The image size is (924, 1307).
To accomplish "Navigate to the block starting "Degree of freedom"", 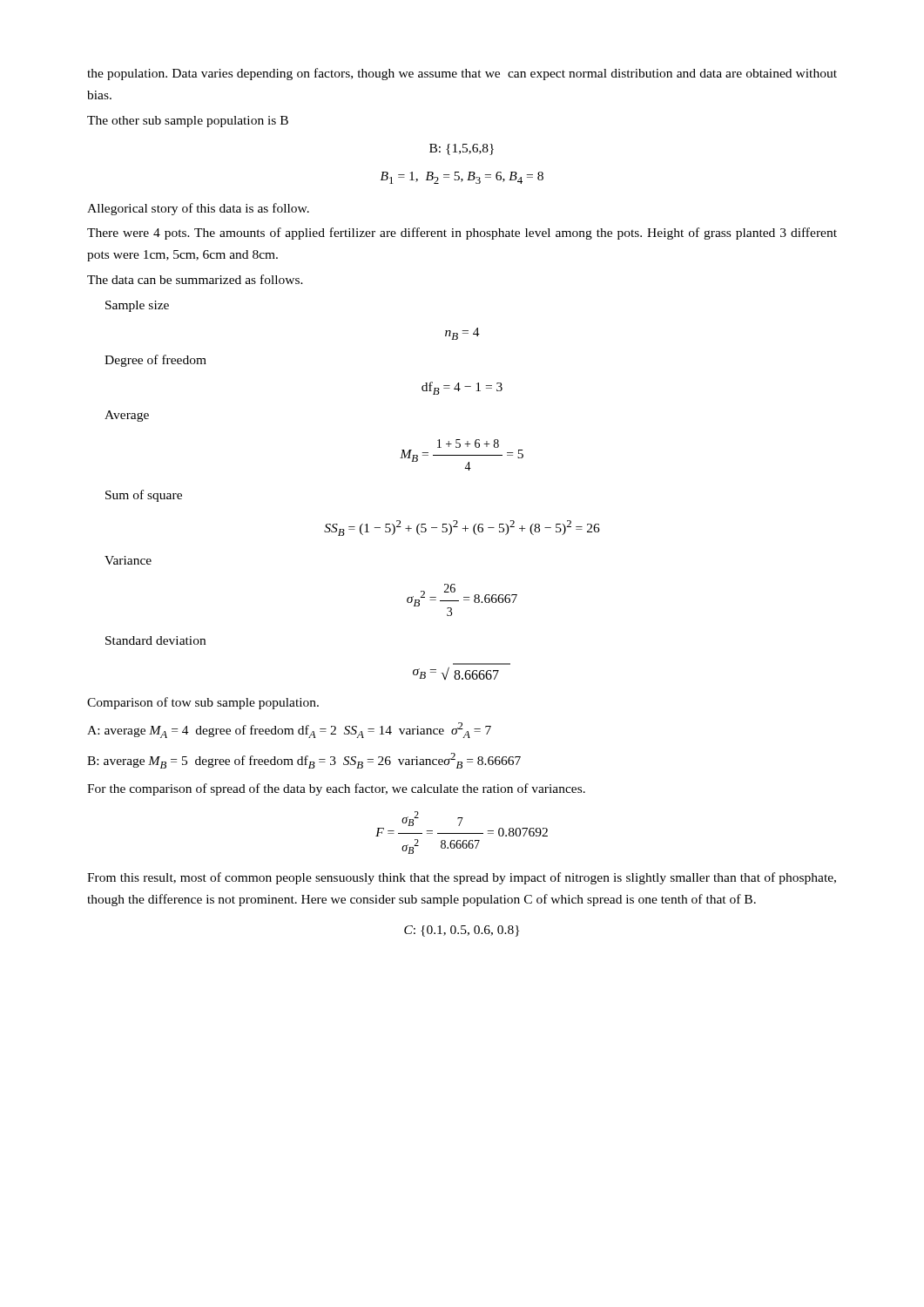I will pos(155,359).
